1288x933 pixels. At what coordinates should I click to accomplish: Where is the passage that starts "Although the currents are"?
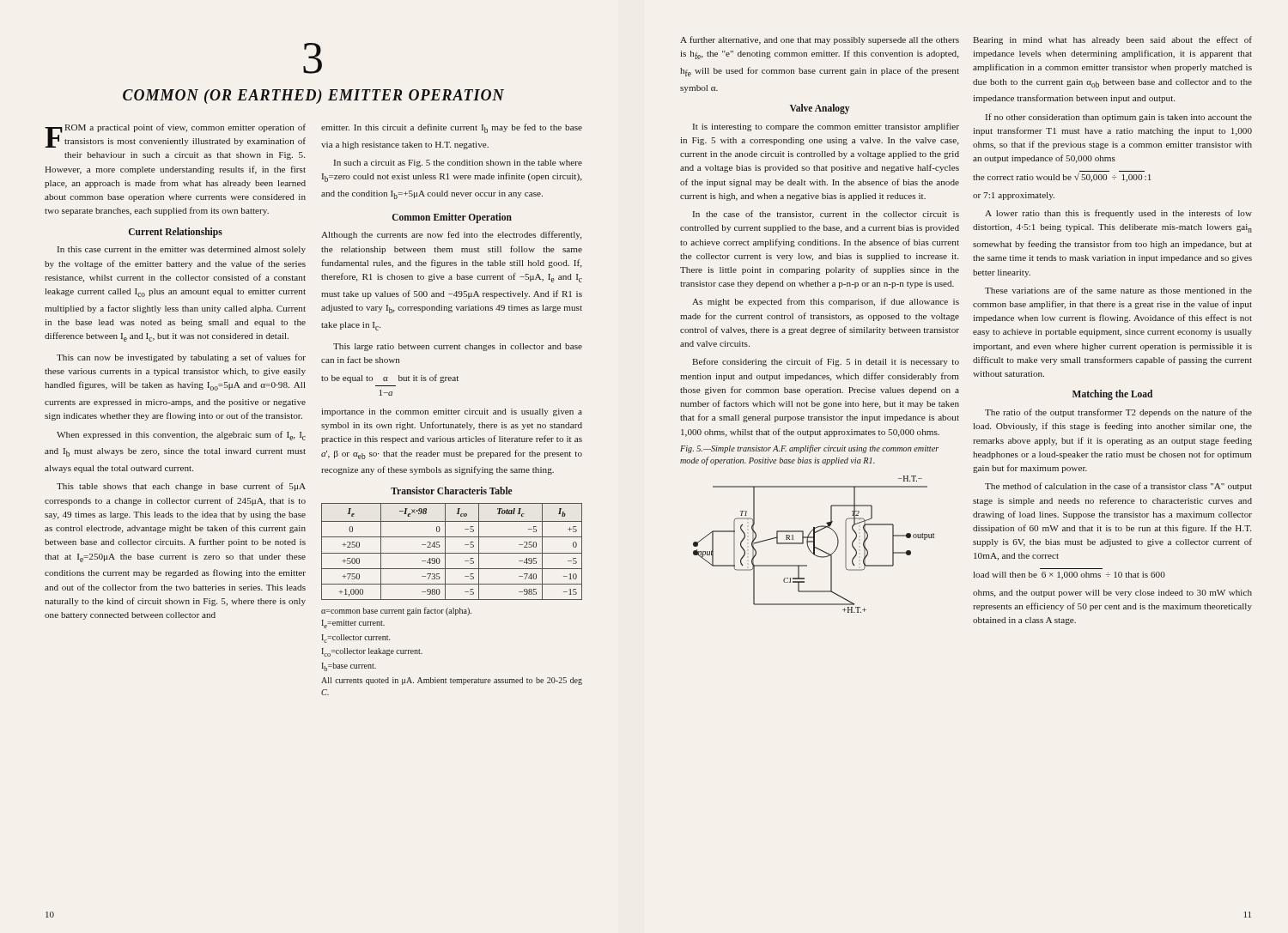click(x=452, y=352)
